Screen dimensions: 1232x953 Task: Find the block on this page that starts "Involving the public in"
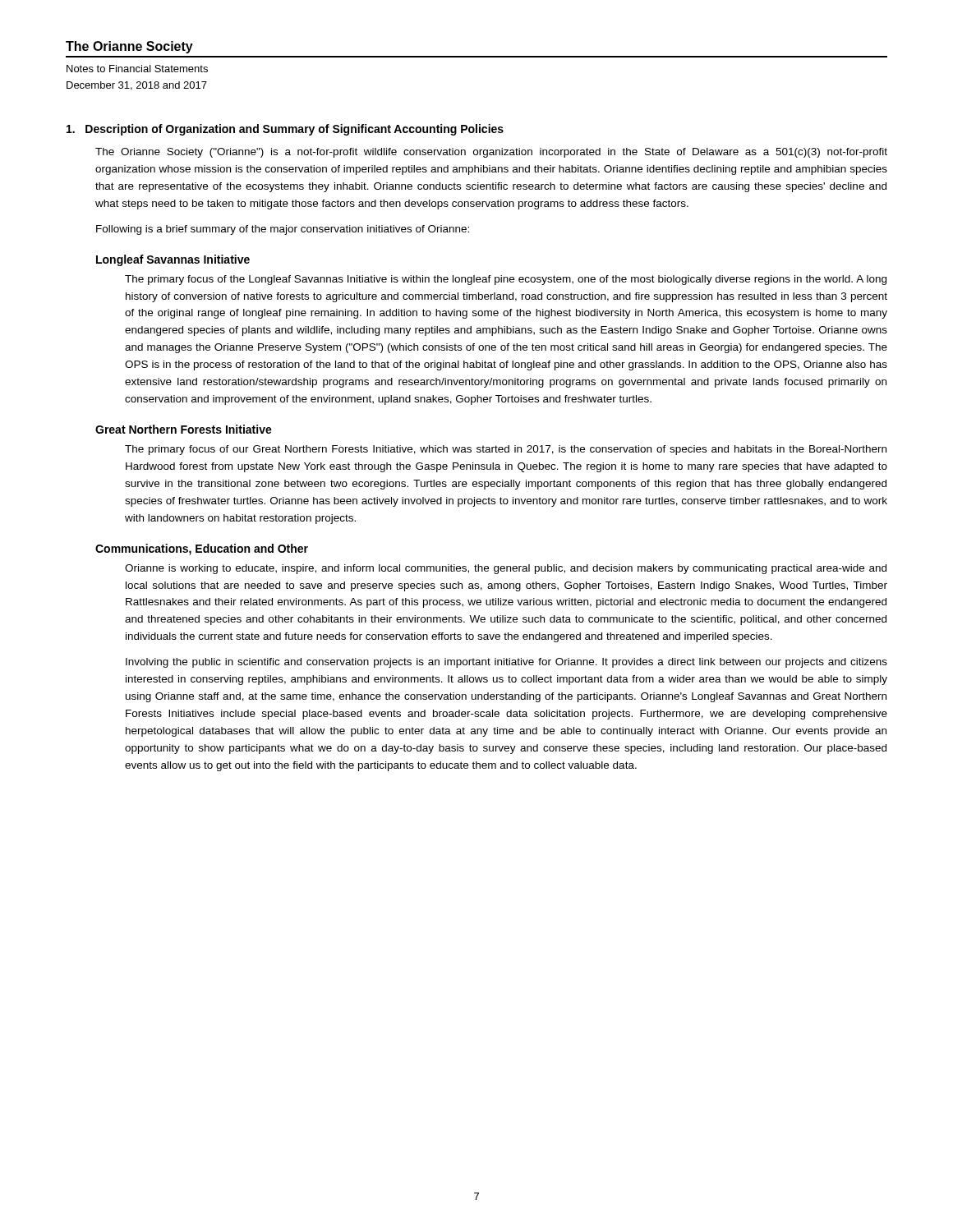tap(506, 713)
